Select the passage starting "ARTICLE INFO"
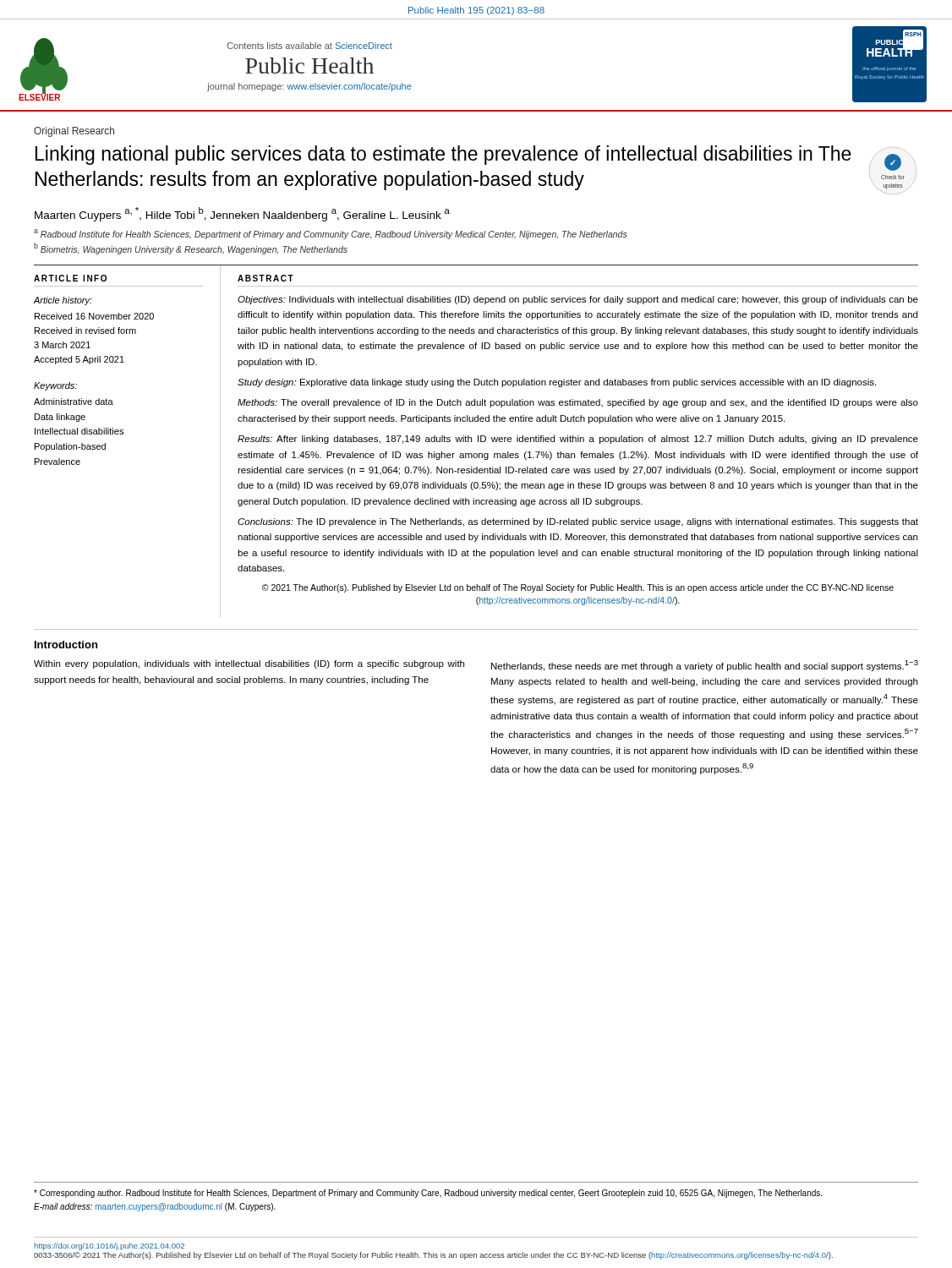This screenshot has width=952, height=1268. [x=71, y=279]
